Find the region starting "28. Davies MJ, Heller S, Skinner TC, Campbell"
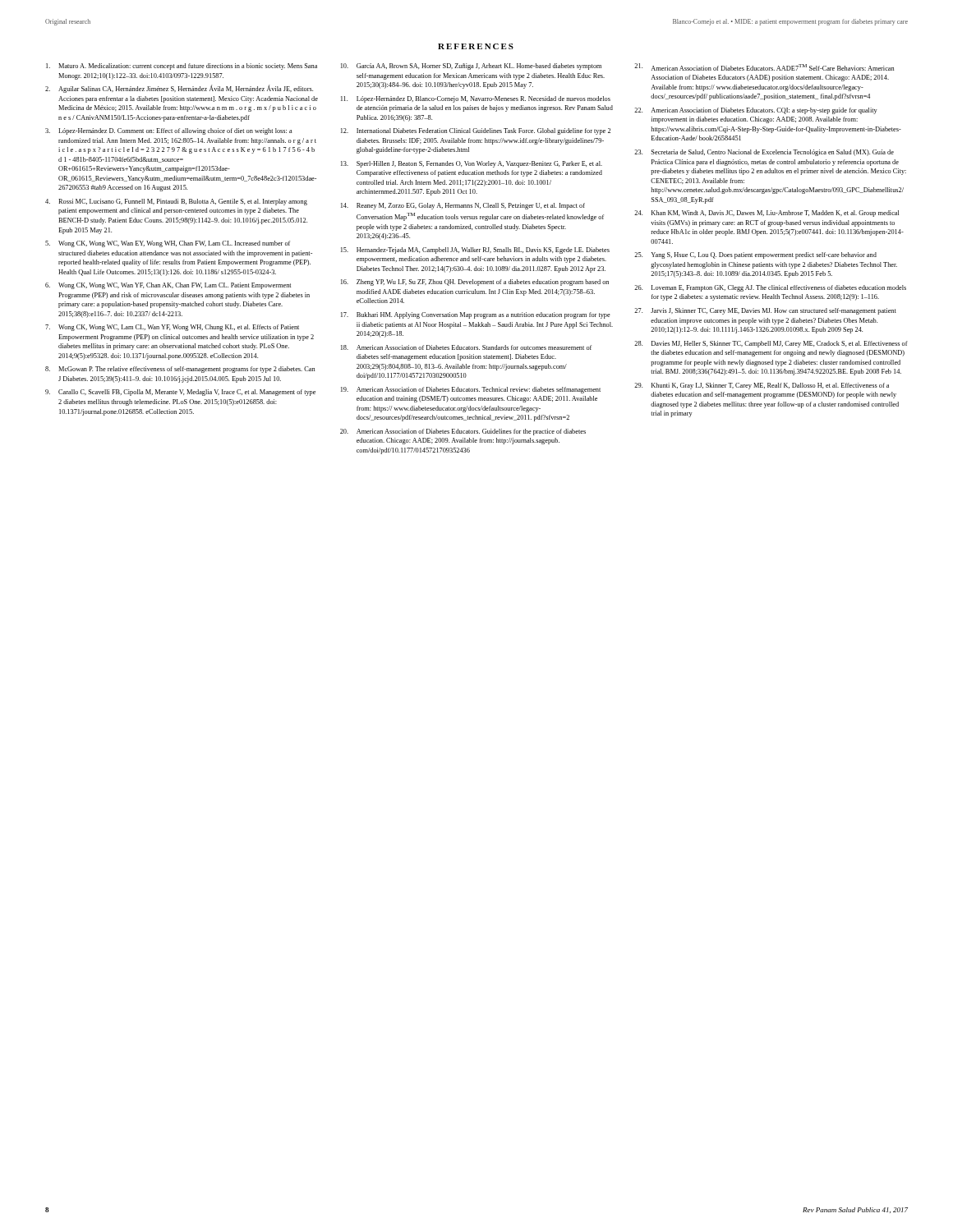This screenshot has width=953, height=1232. [x=771, y=358]
